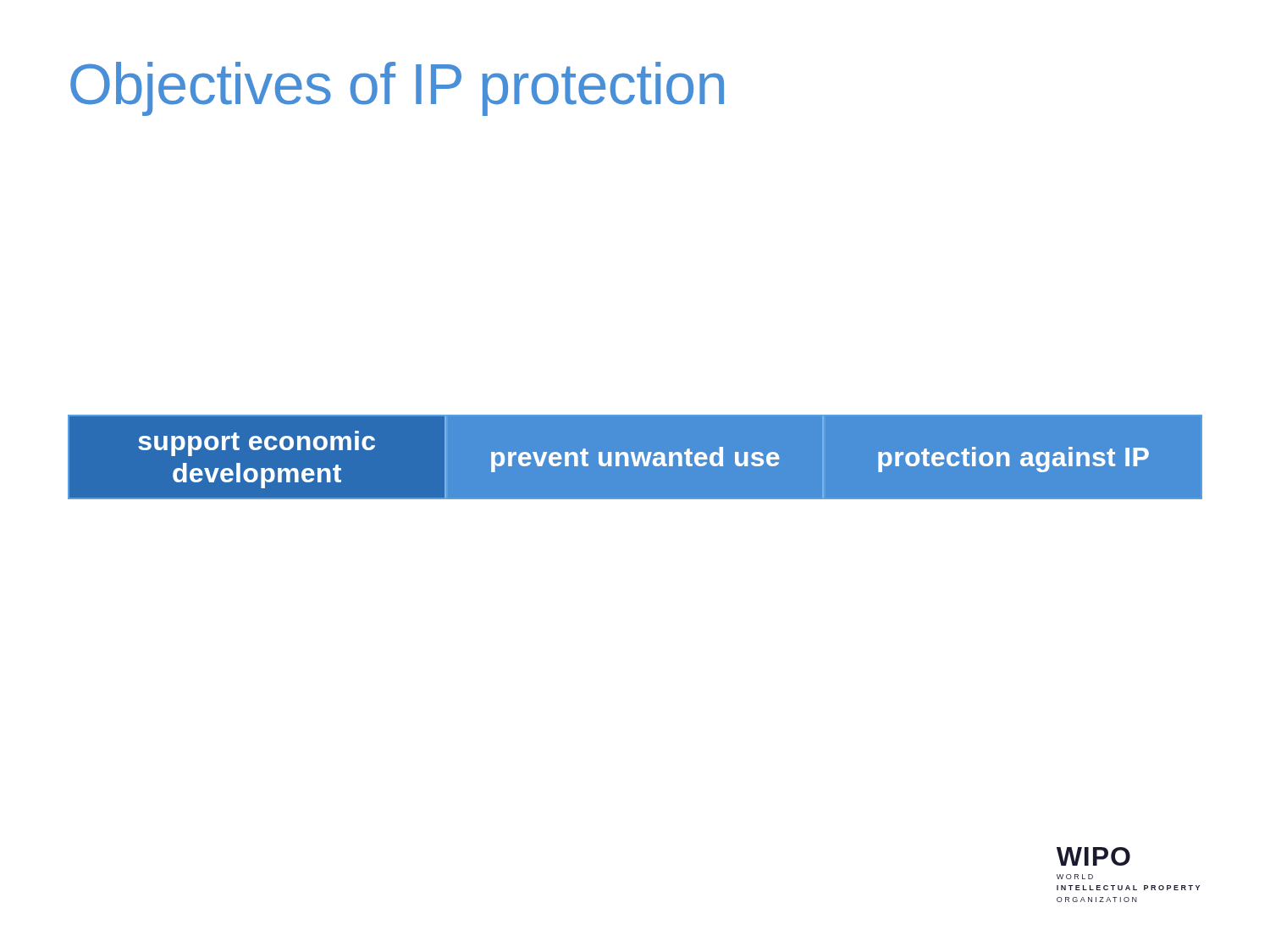Find the title on this page that starts "Objectives of IP"
Screen dimensions: 952x1270
click(635, 84)
